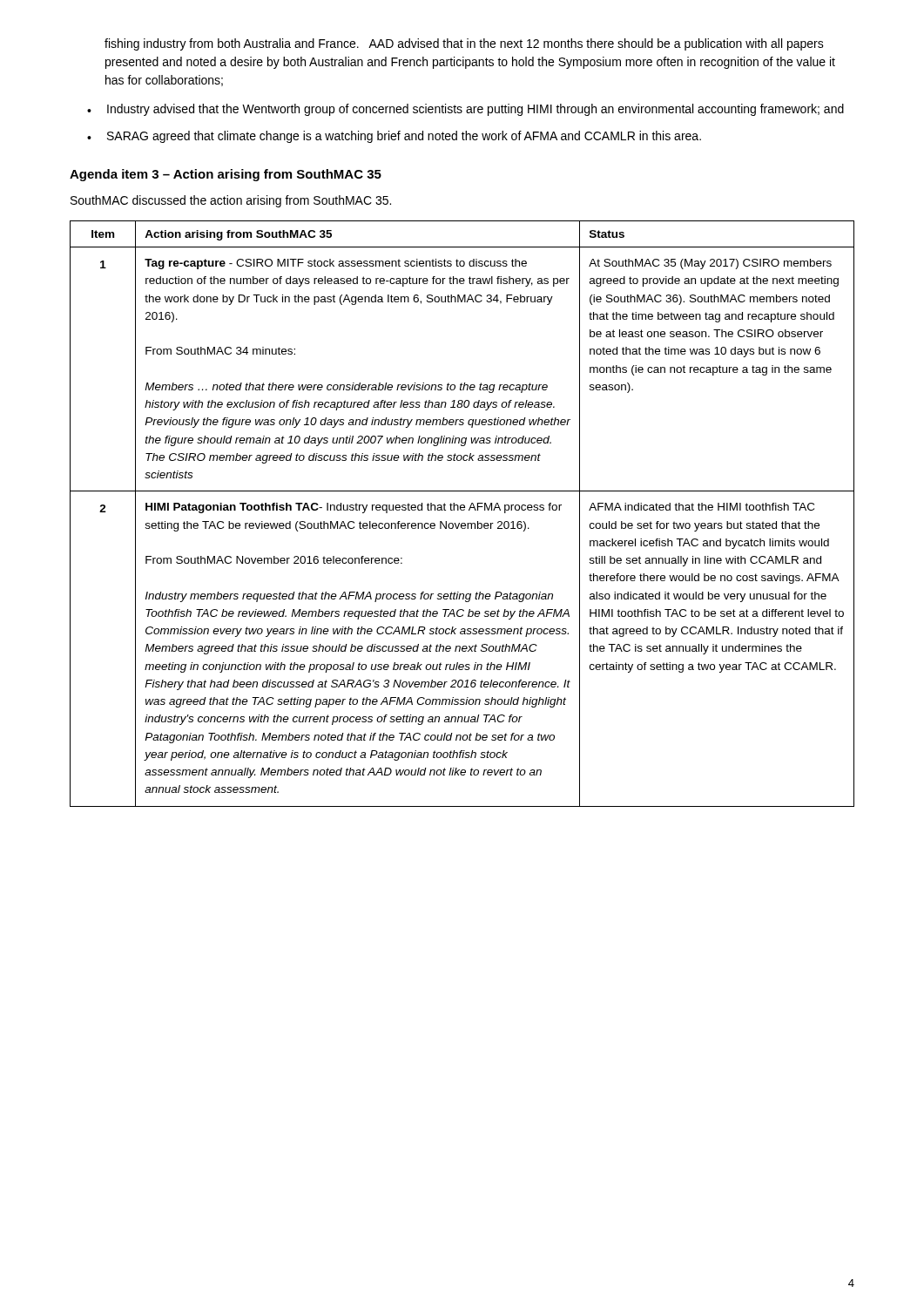Image resolution: width=924 pixels, height=1307 pixels.
Task: Find the region starting "SouthMAC discussed the action arising"
Action: [231, 200]
